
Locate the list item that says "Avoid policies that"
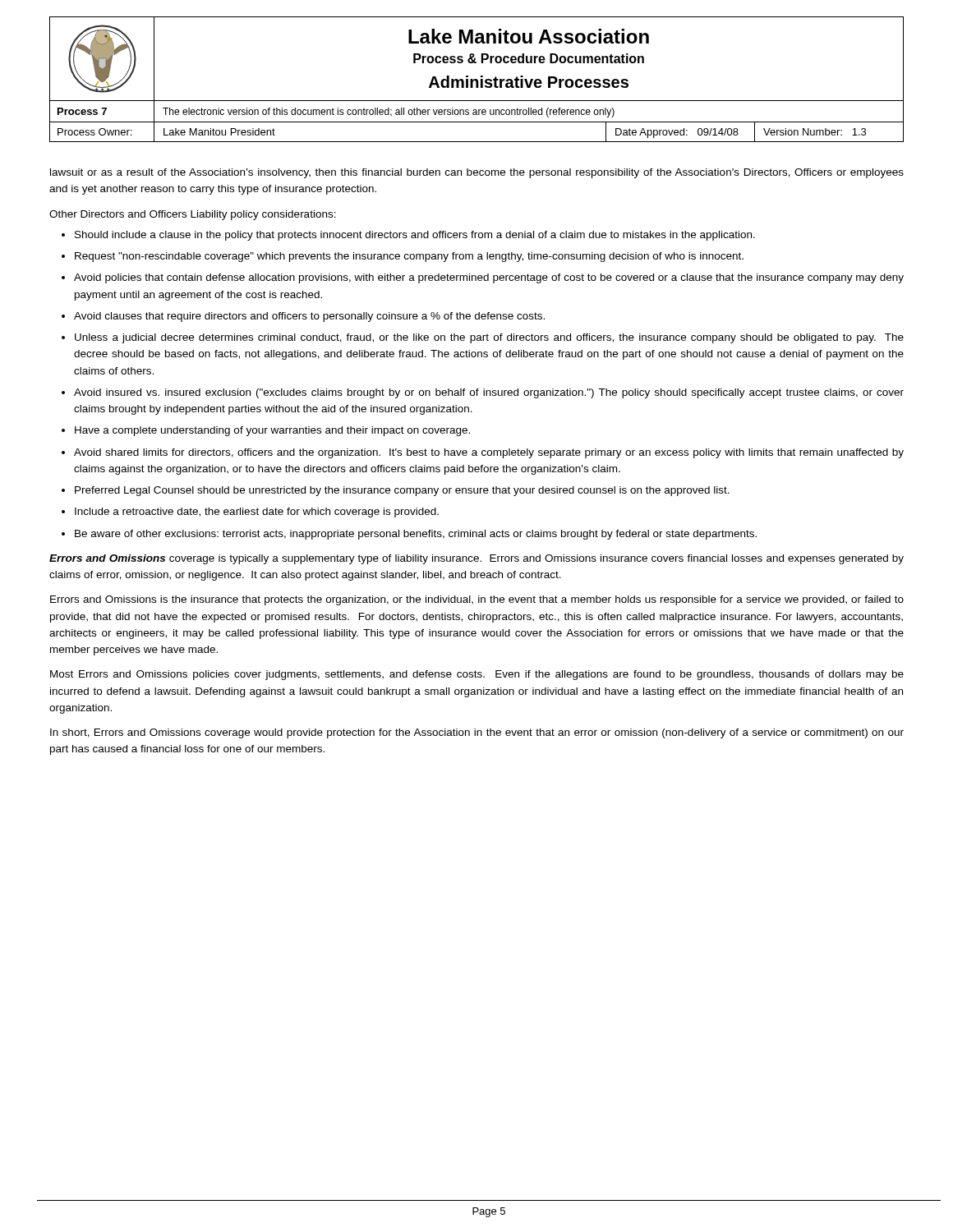click(x=489, y=286)
